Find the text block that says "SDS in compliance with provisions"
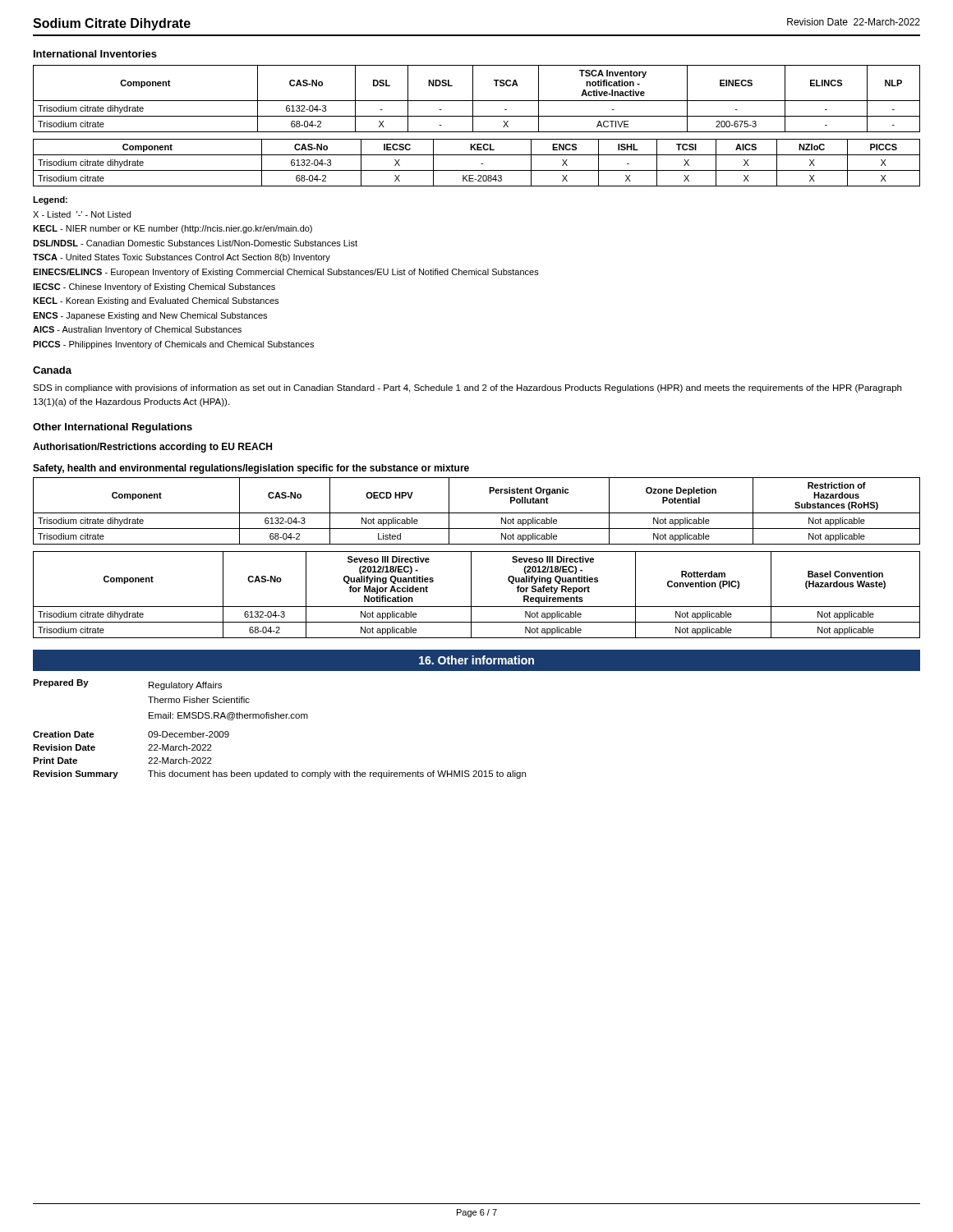953x1232 pixels. [x=467, y=394]
